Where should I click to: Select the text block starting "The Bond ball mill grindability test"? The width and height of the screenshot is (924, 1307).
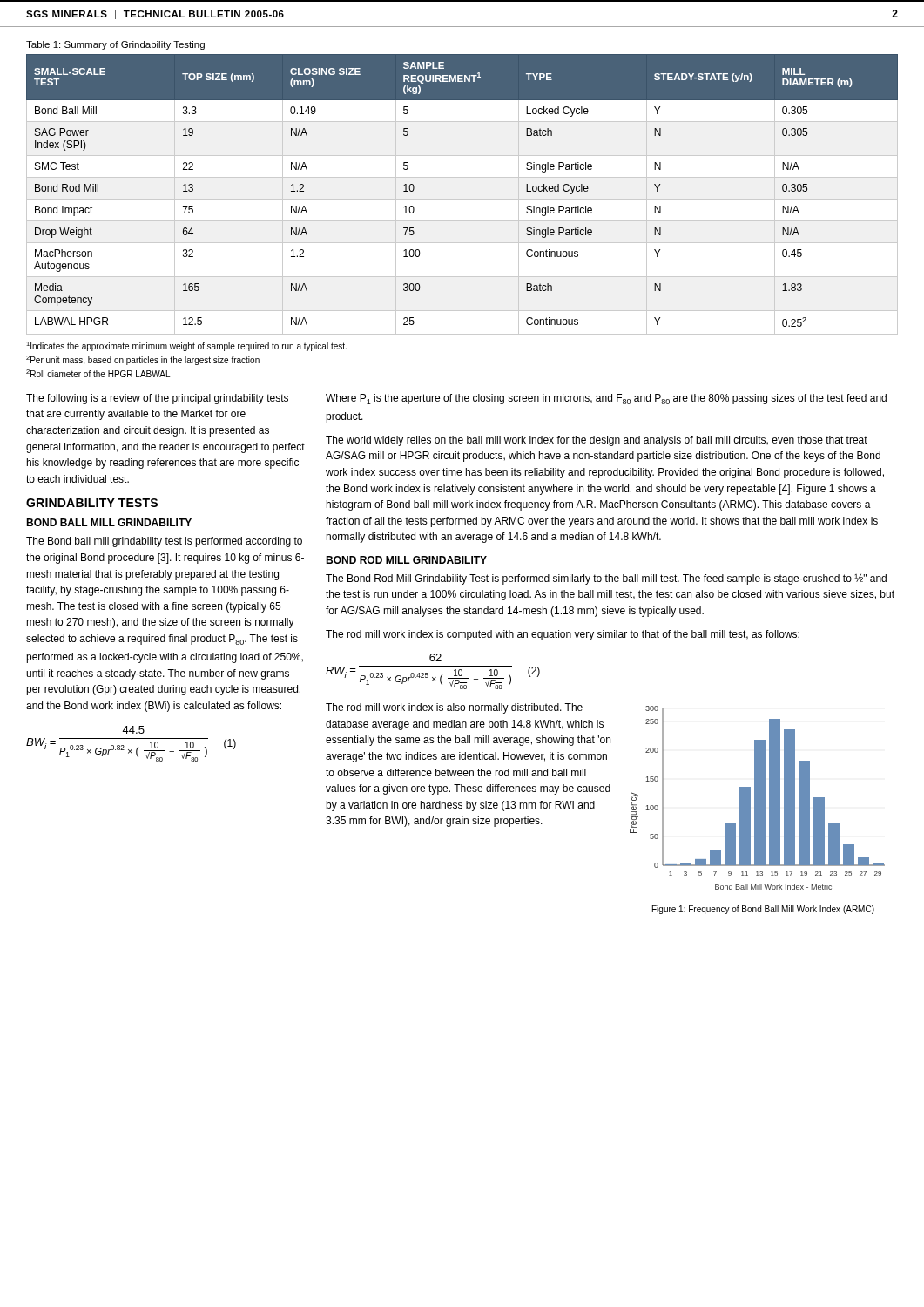point(165,624)
